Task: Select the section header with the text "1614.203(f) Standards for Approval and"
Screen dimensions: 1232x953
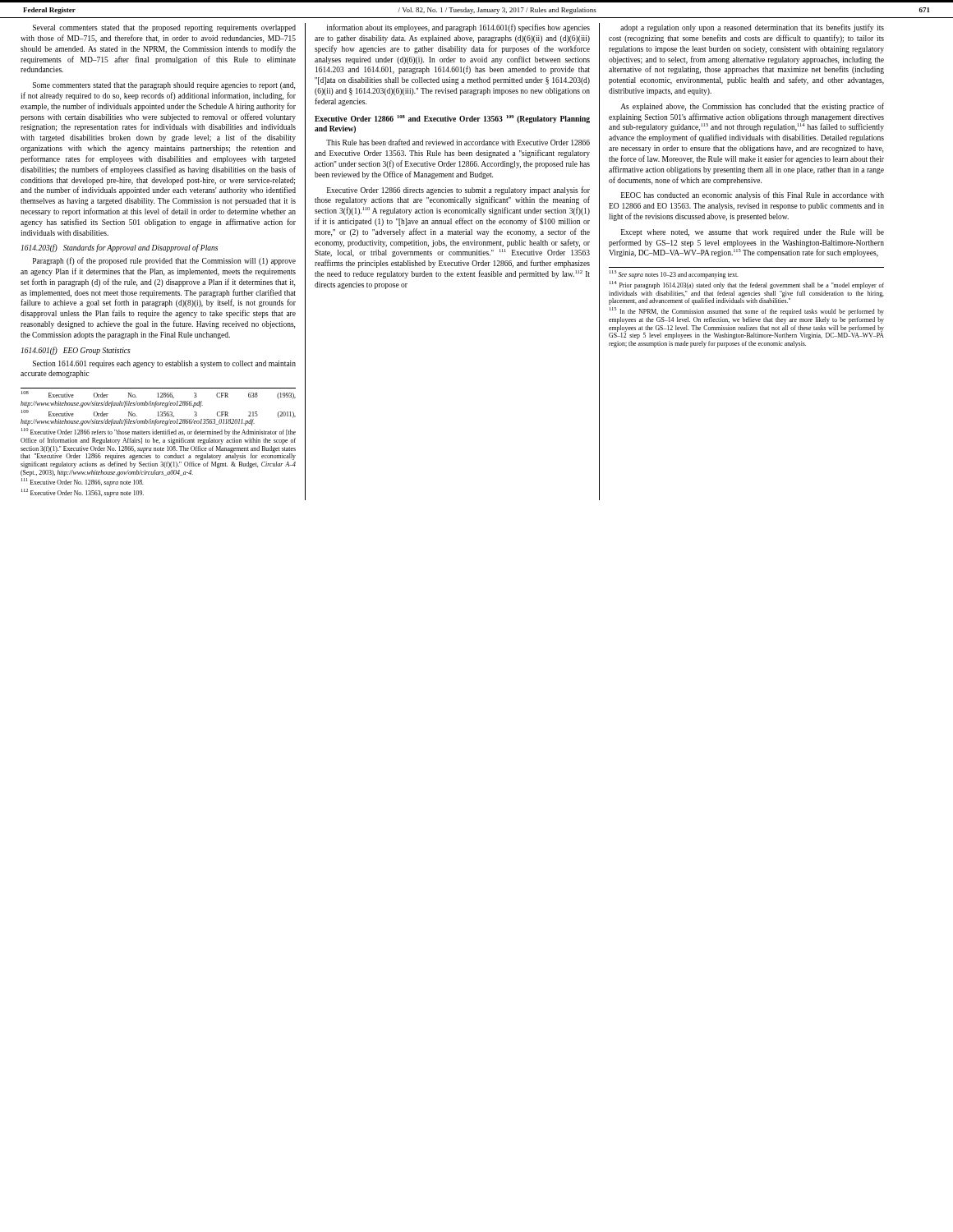Action: pyautogui.click(x=158, y=249)
